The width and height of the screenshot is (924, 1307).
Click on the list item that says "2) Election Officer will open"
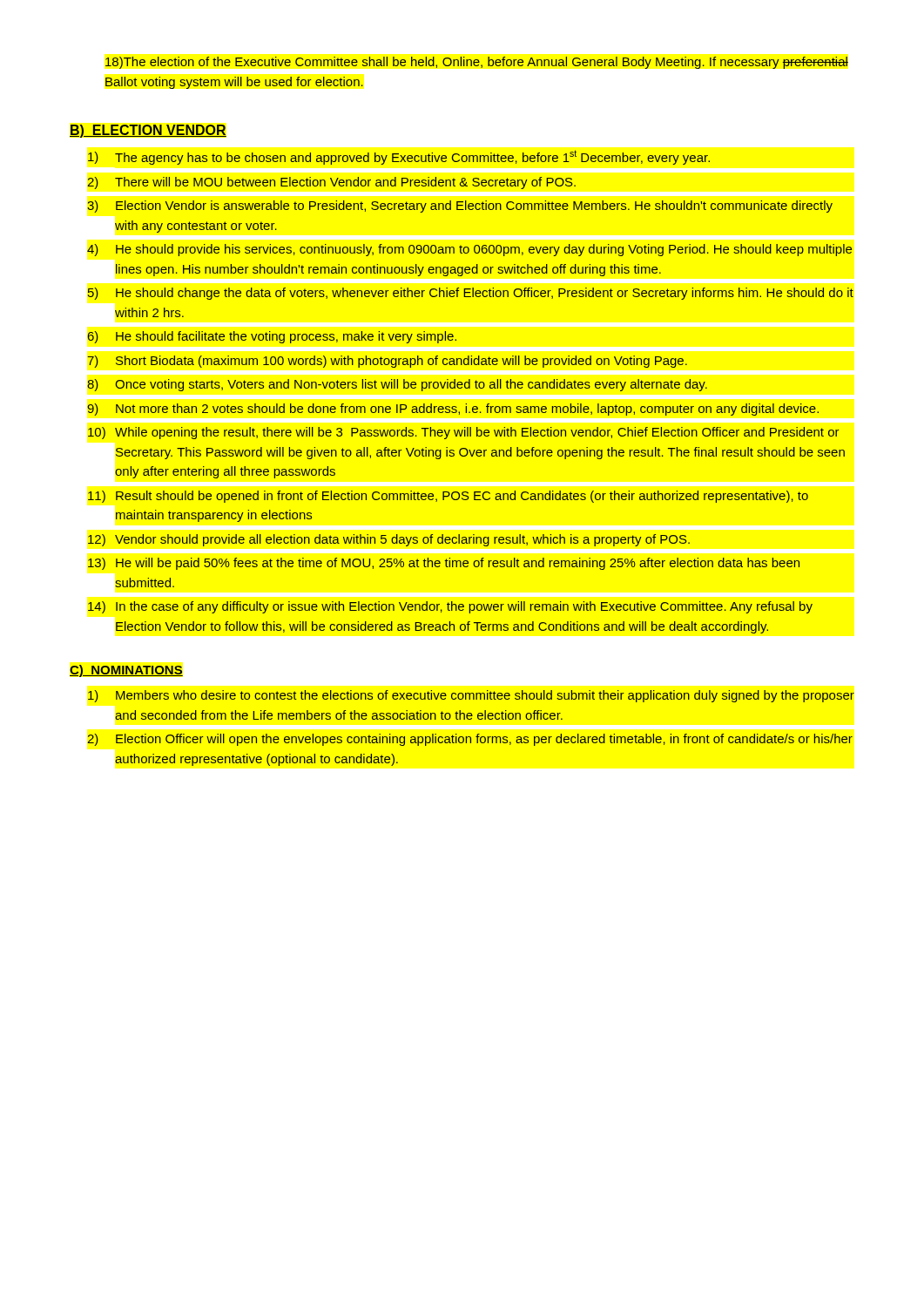point(471,749)
